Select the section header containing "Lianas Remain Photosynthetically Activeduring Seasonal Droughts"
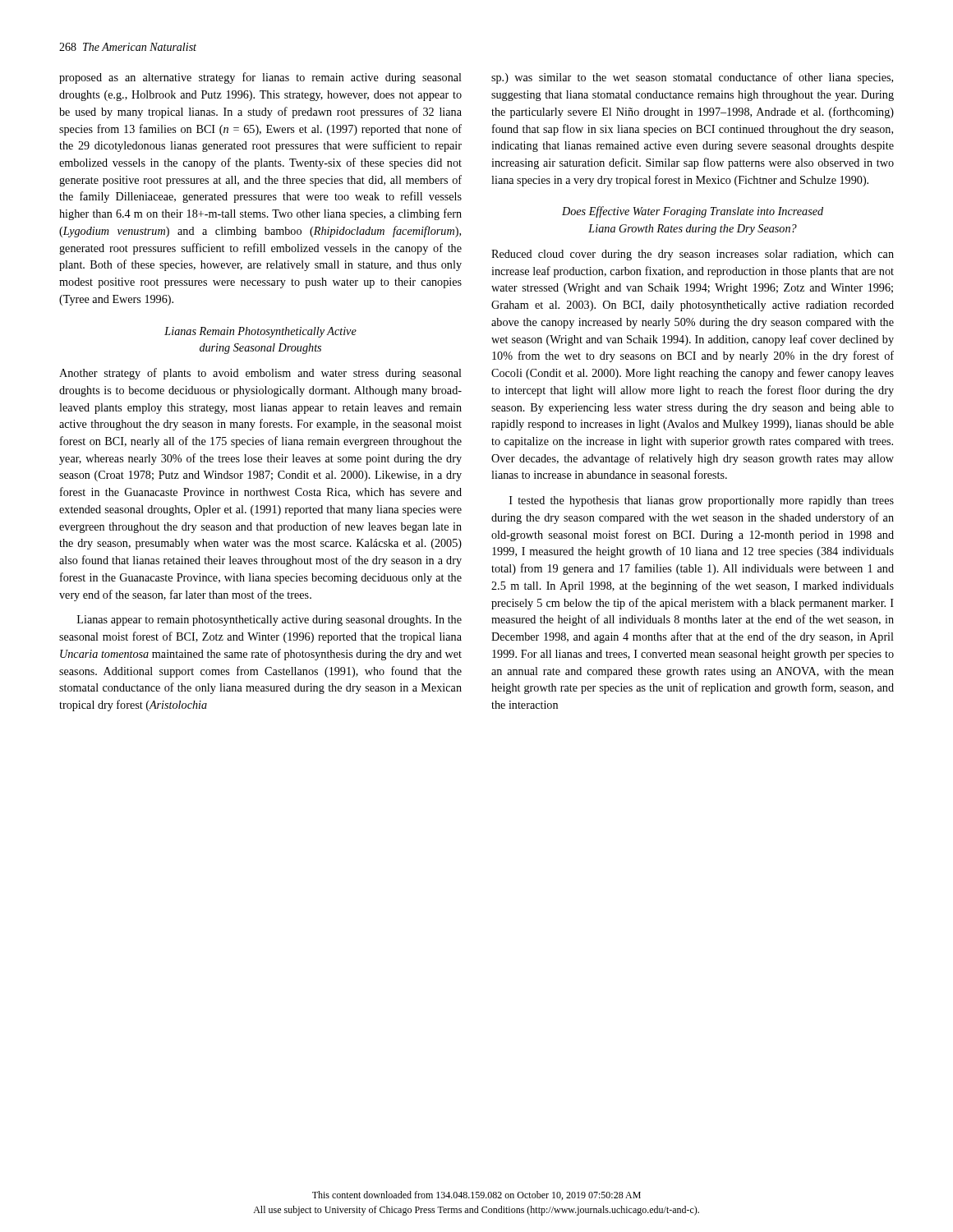 coord(260,339)
